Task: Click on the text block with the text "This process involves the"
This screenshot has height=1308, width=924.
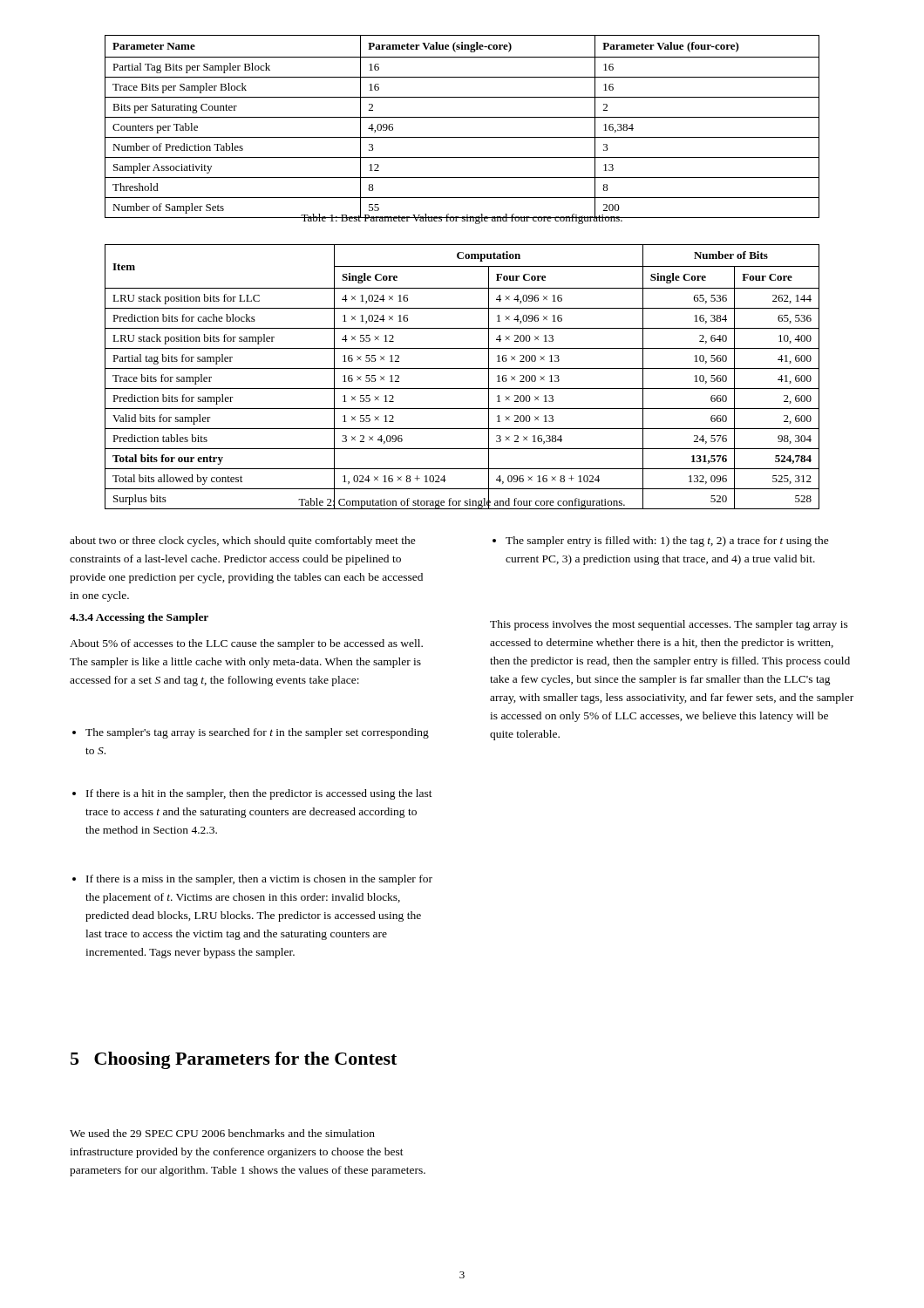Action: [x=672, y=679]
